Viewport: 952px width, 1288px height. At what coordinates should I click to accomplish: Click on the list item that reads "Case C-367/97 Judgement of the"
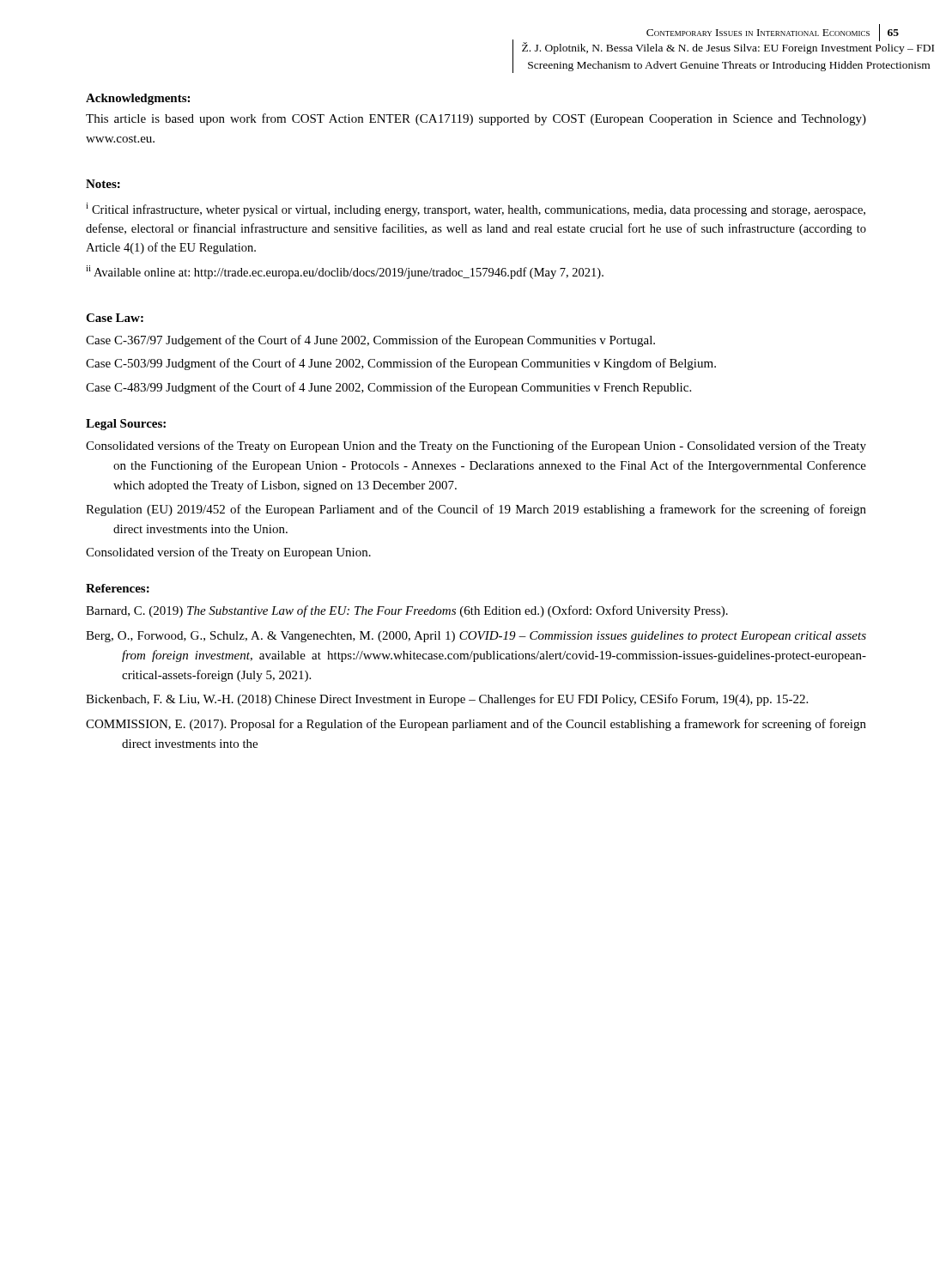tap(371, 340)
